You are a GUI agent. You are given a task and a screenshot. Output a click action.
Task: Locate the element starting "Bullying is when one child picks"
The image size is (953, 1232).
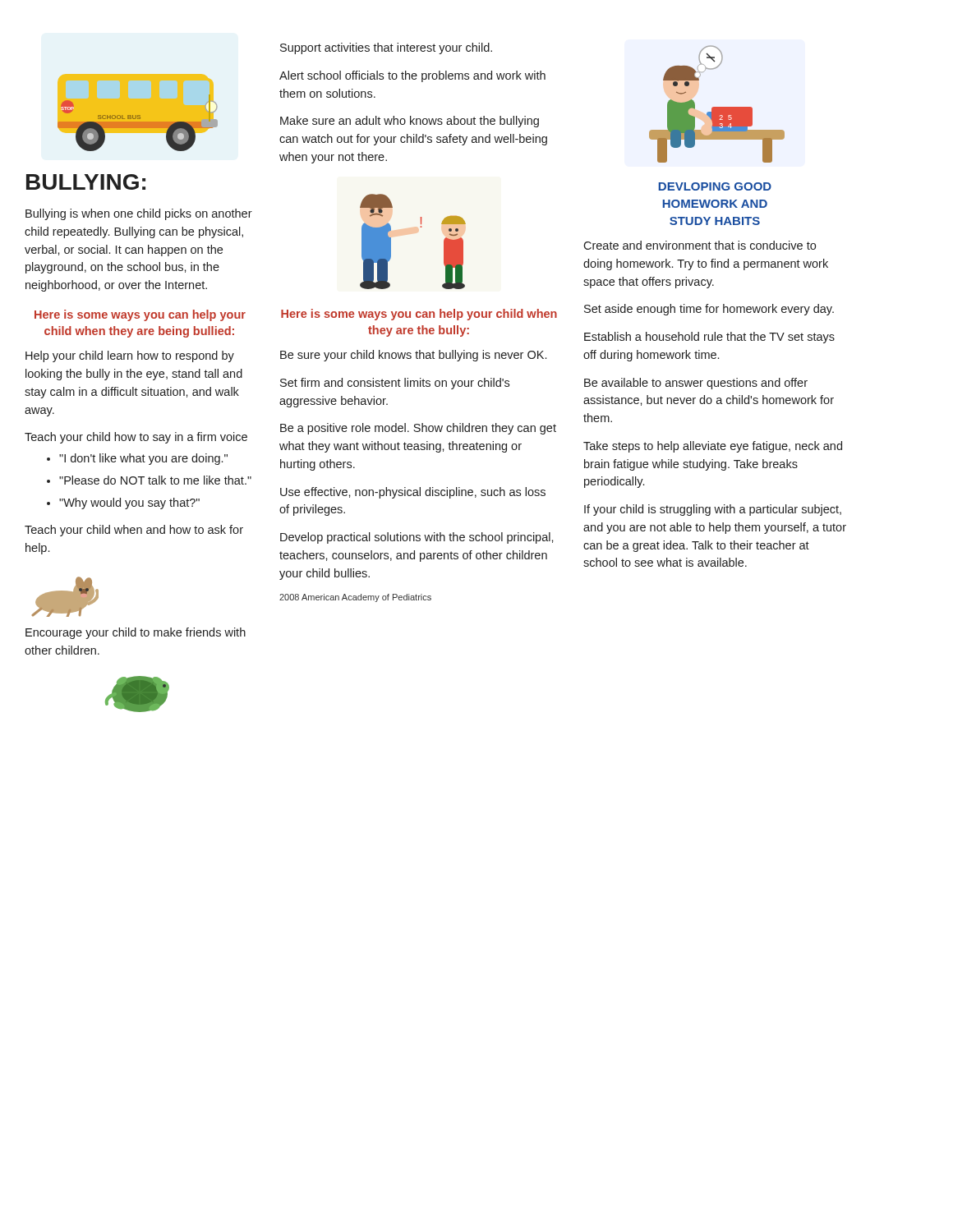pyautogui.click(x=138, y=249)
